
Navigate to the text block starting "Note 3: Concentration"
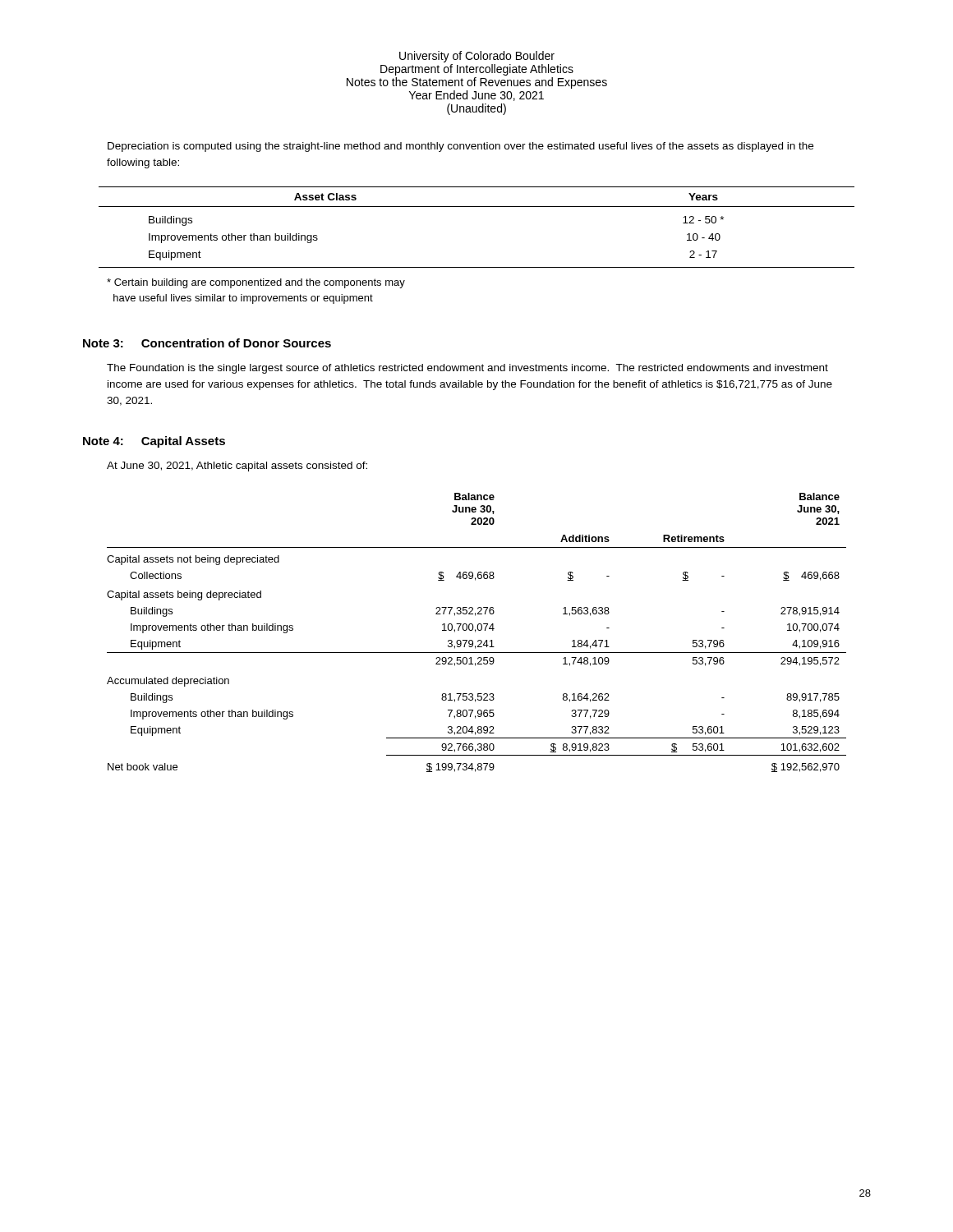207,342
